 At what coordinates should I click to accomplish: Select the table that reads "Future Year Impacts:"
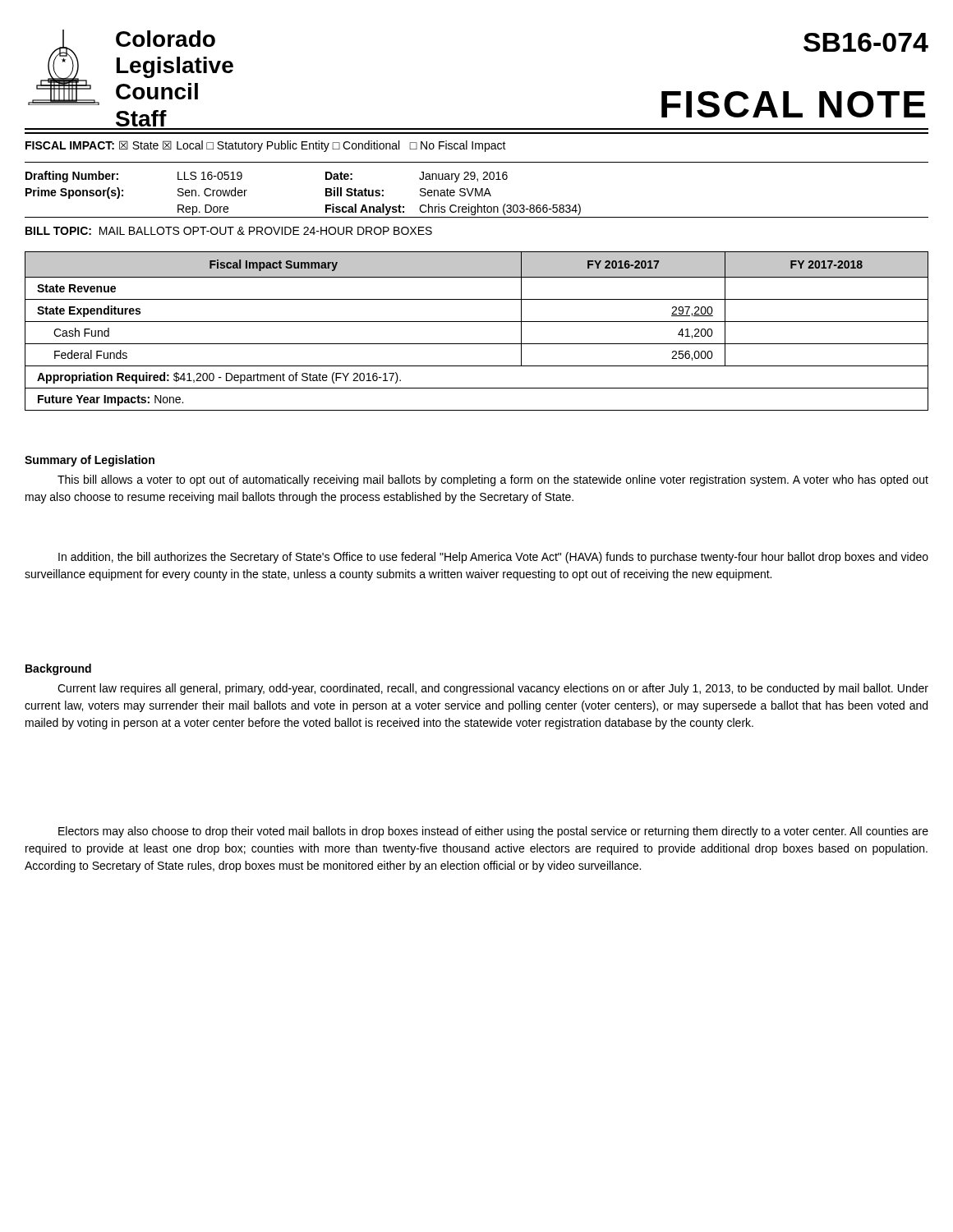click(x=476, y=331)
